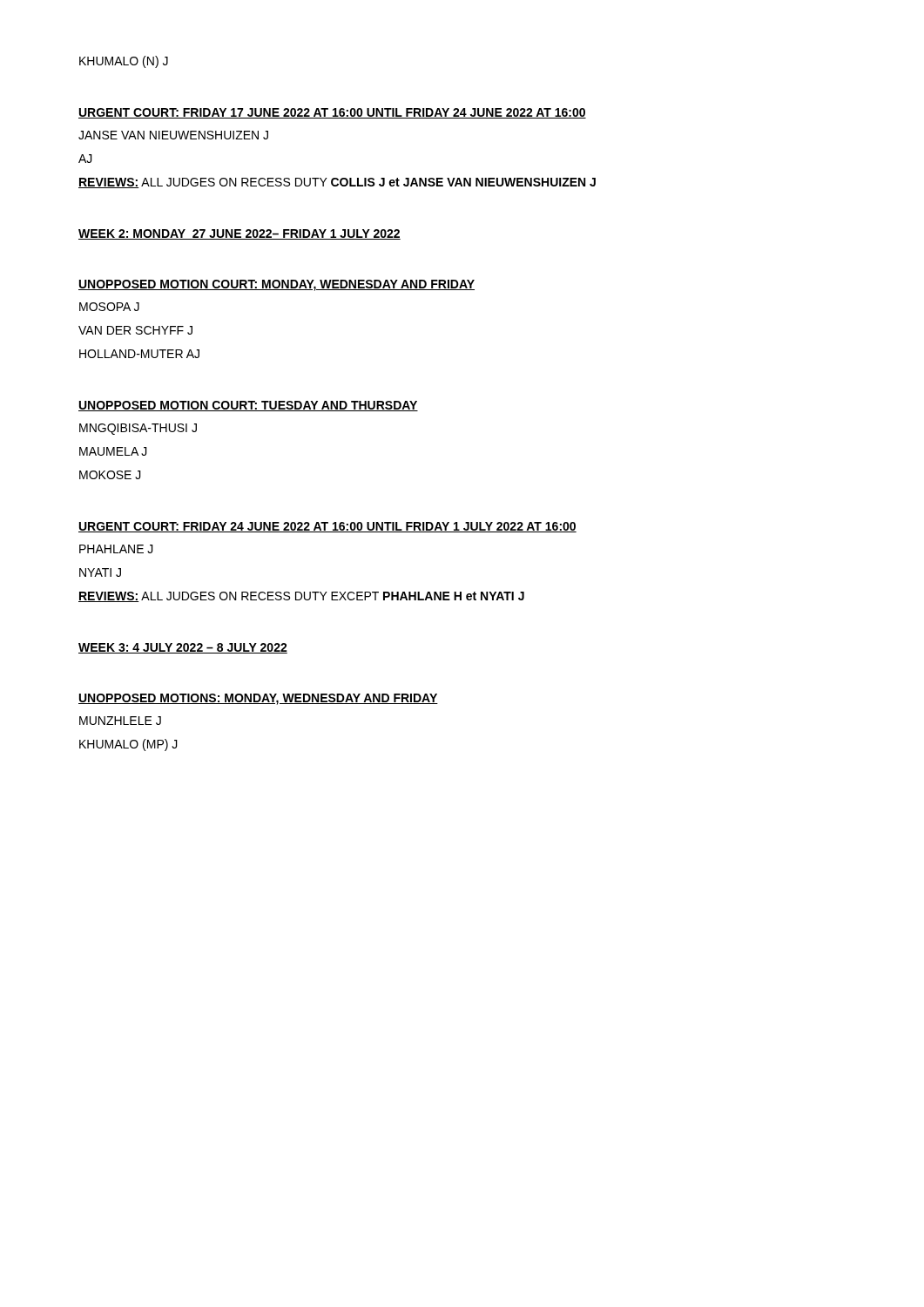Point to the element starting "UNOPPOSED MOTIONS: MONDAY, WEDNESDAY AND"

point(258,698)
